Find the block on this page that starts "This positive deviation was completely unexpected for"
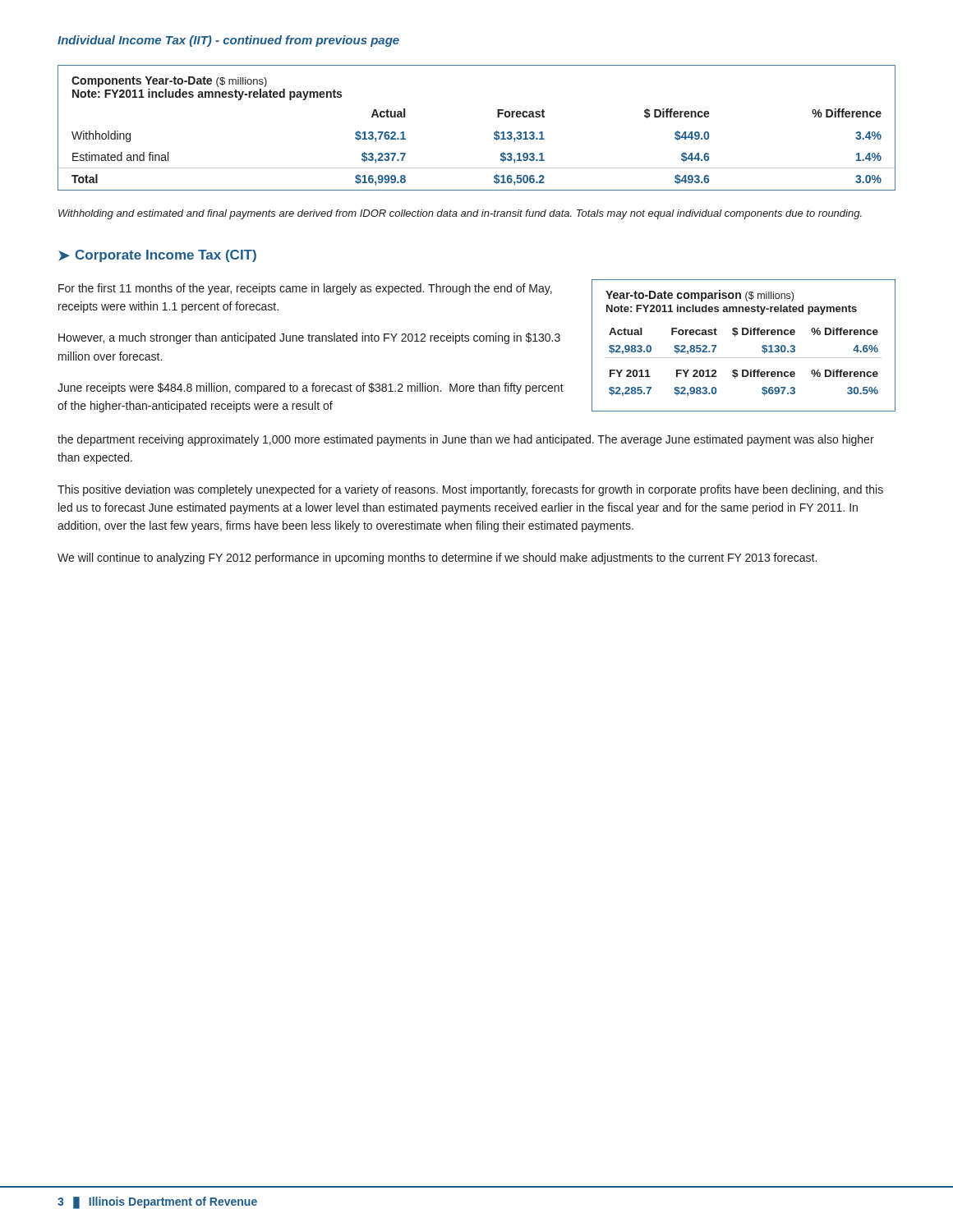Image resolution: width=953 pixels, height=1232 pixels. click(x=470, y=508)
